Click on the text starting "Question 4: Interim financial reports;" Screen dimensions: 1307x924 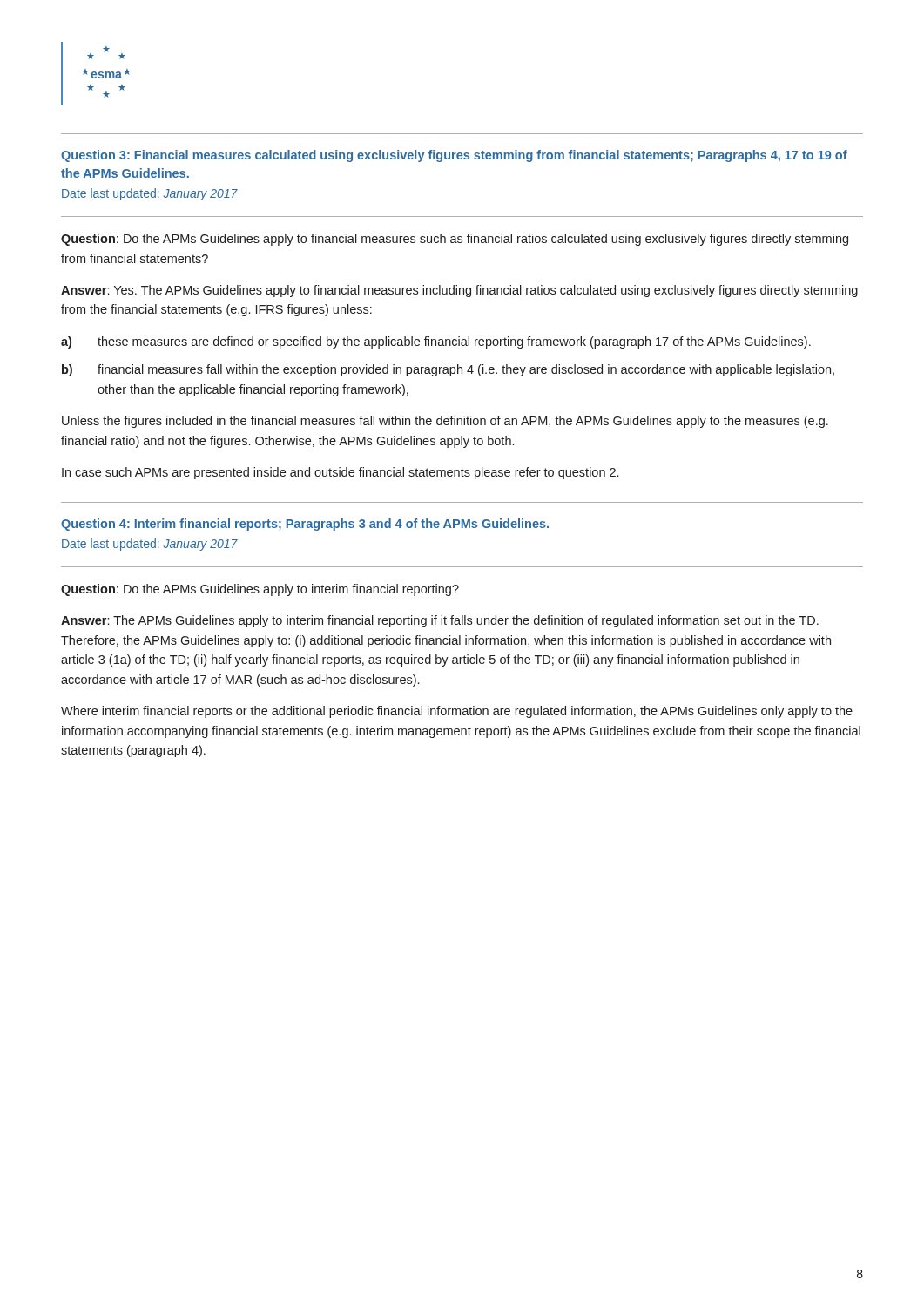point(462,533)
